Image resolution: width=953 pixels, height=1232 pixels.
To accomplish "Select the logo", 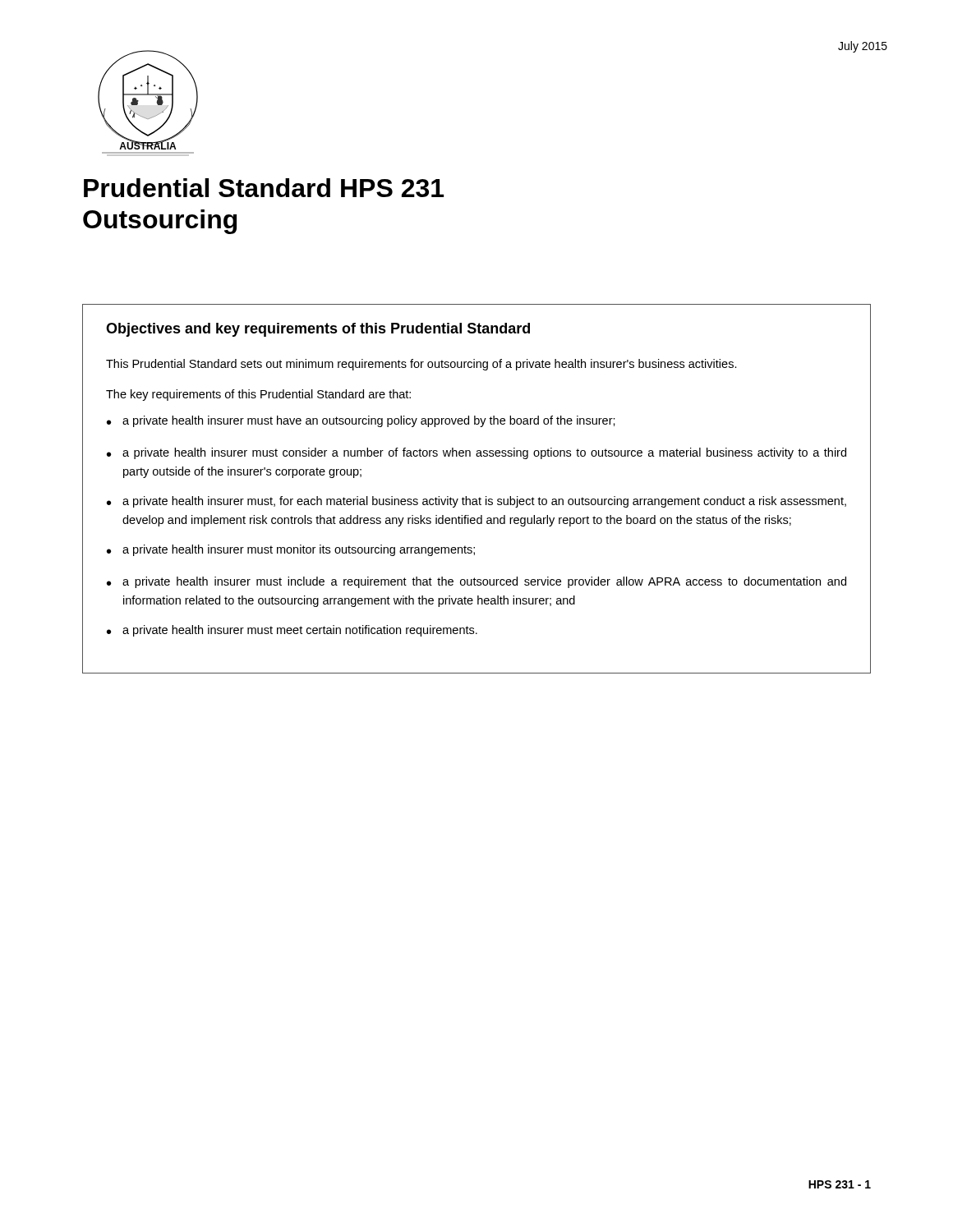I will (x=148, y=104).
